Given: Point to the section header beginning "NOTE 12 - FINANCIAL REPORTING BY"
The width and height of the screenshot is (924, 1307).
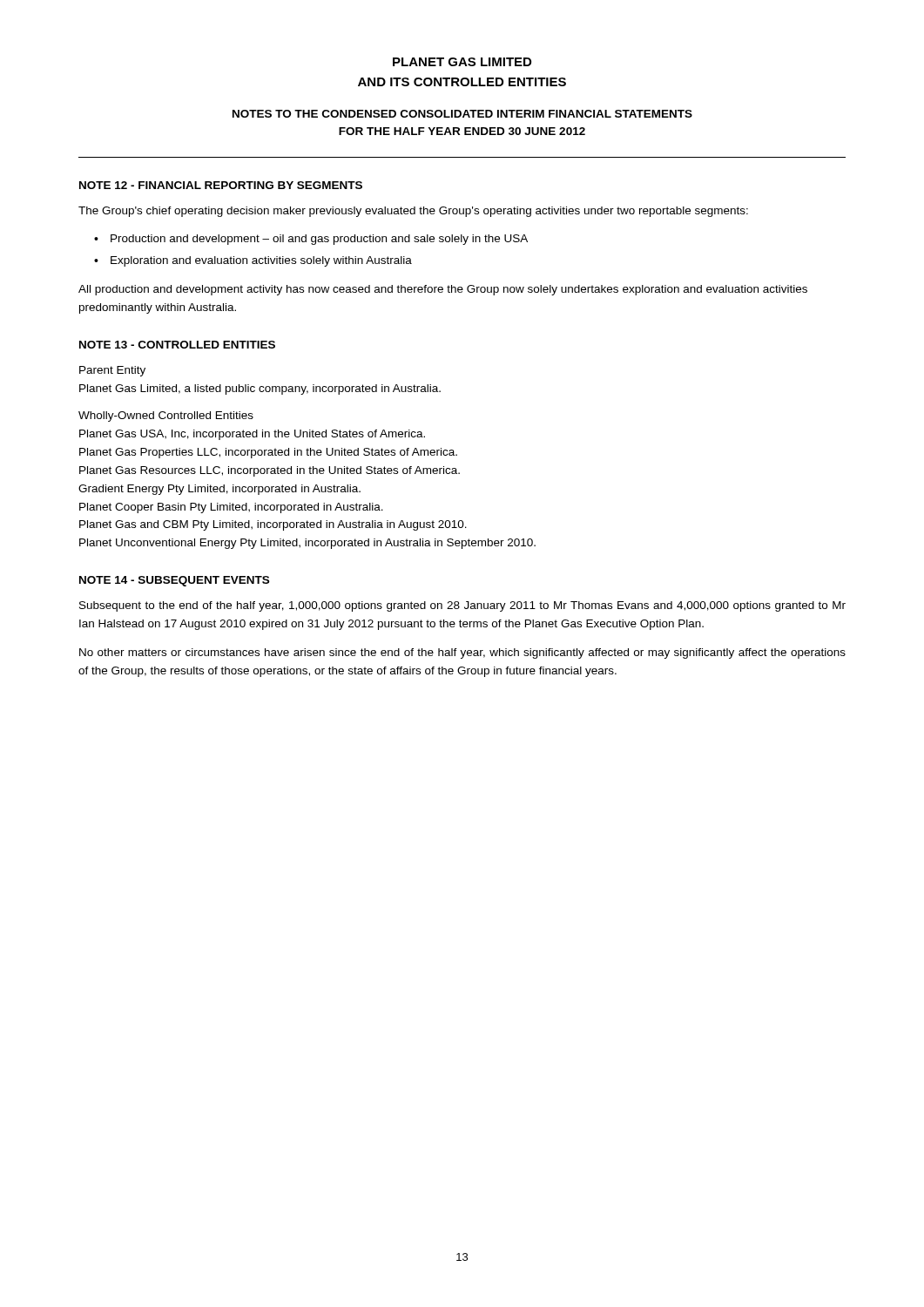Looking at the screenshot, I should point(221,185).
